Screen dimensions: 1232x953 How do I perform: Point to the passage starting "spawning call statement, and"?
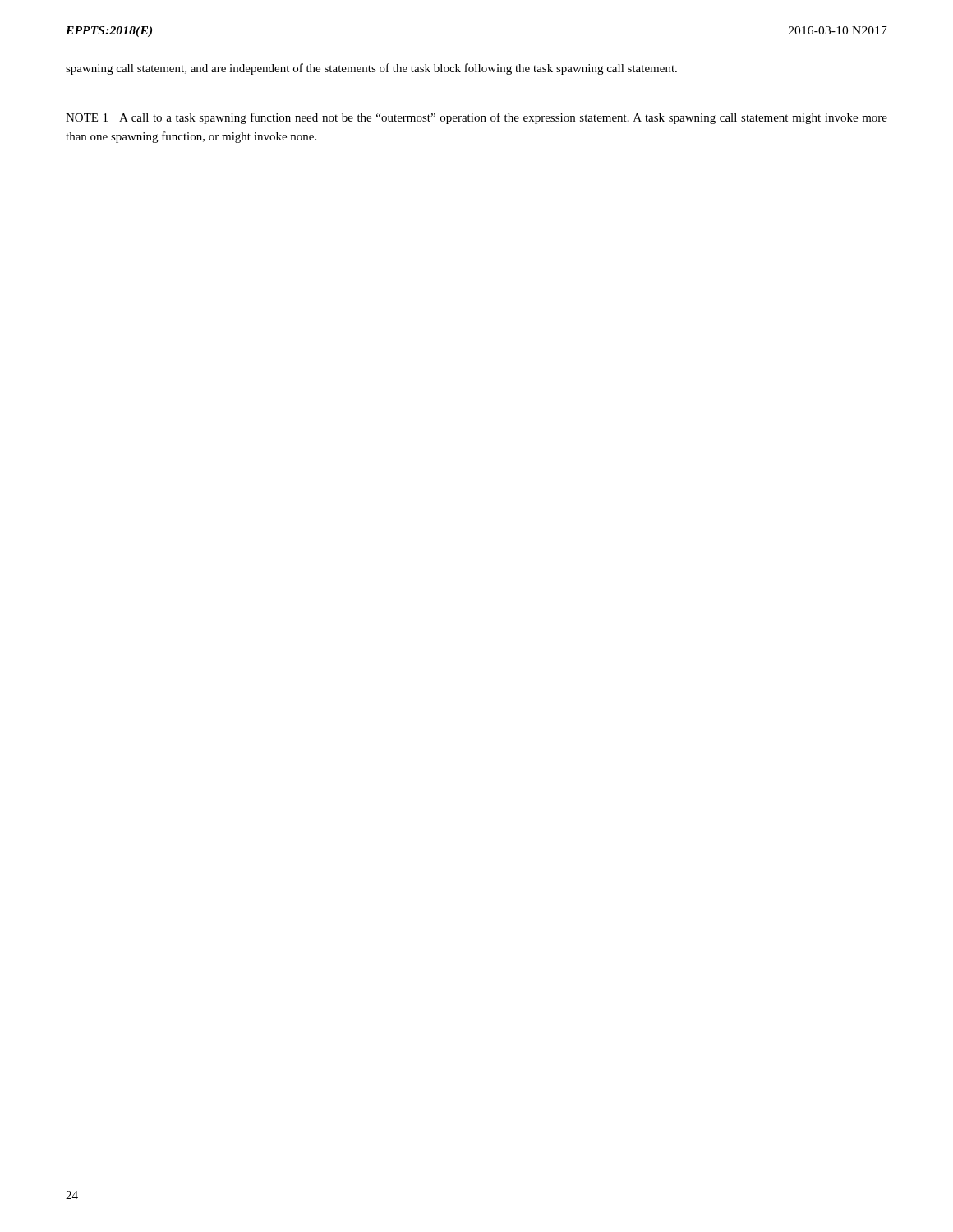[x=372, y=68]
